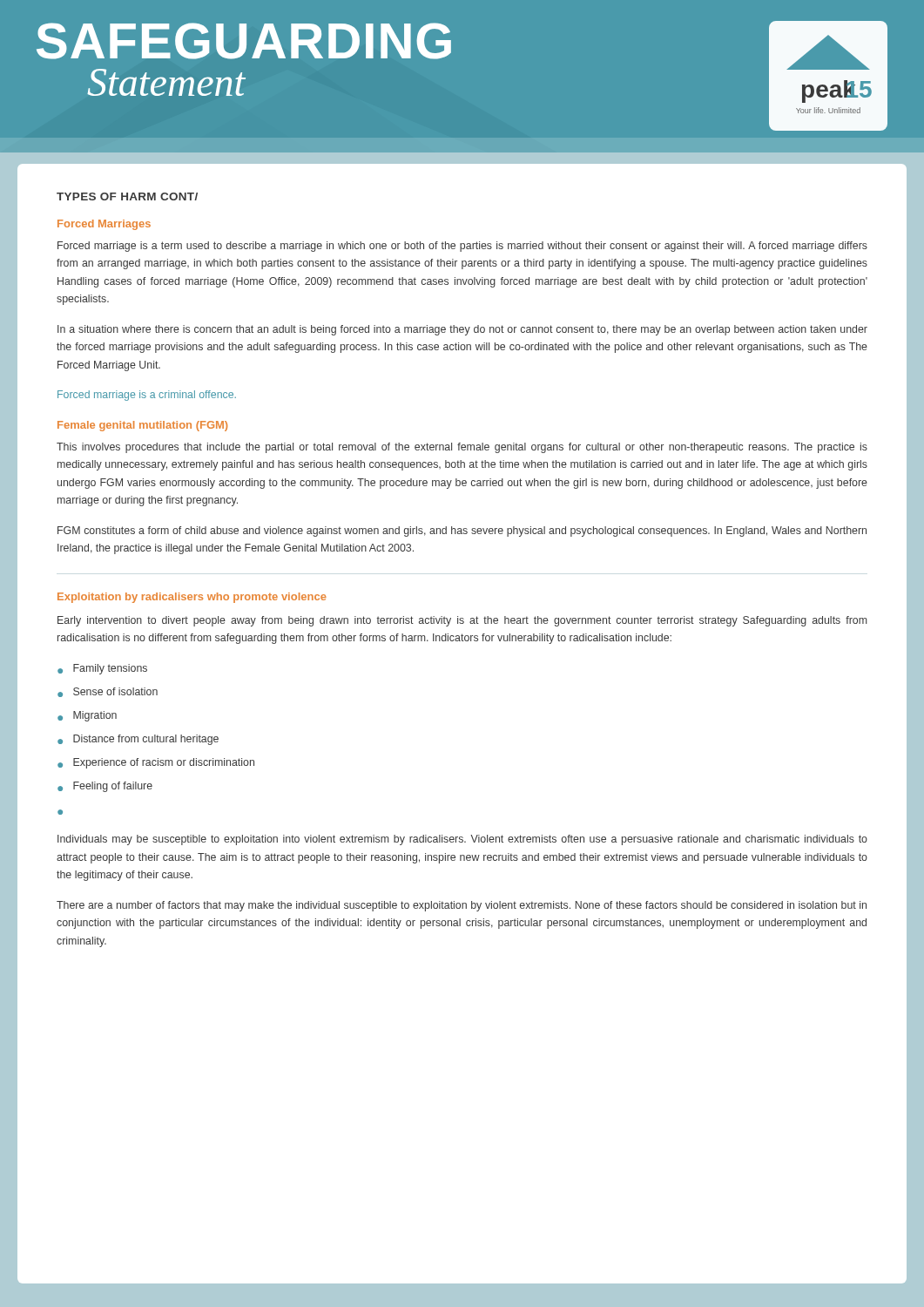Point to the passage starting "●Family tensions"
Screen dimensions: 1307x924
[x=102, y=670]
